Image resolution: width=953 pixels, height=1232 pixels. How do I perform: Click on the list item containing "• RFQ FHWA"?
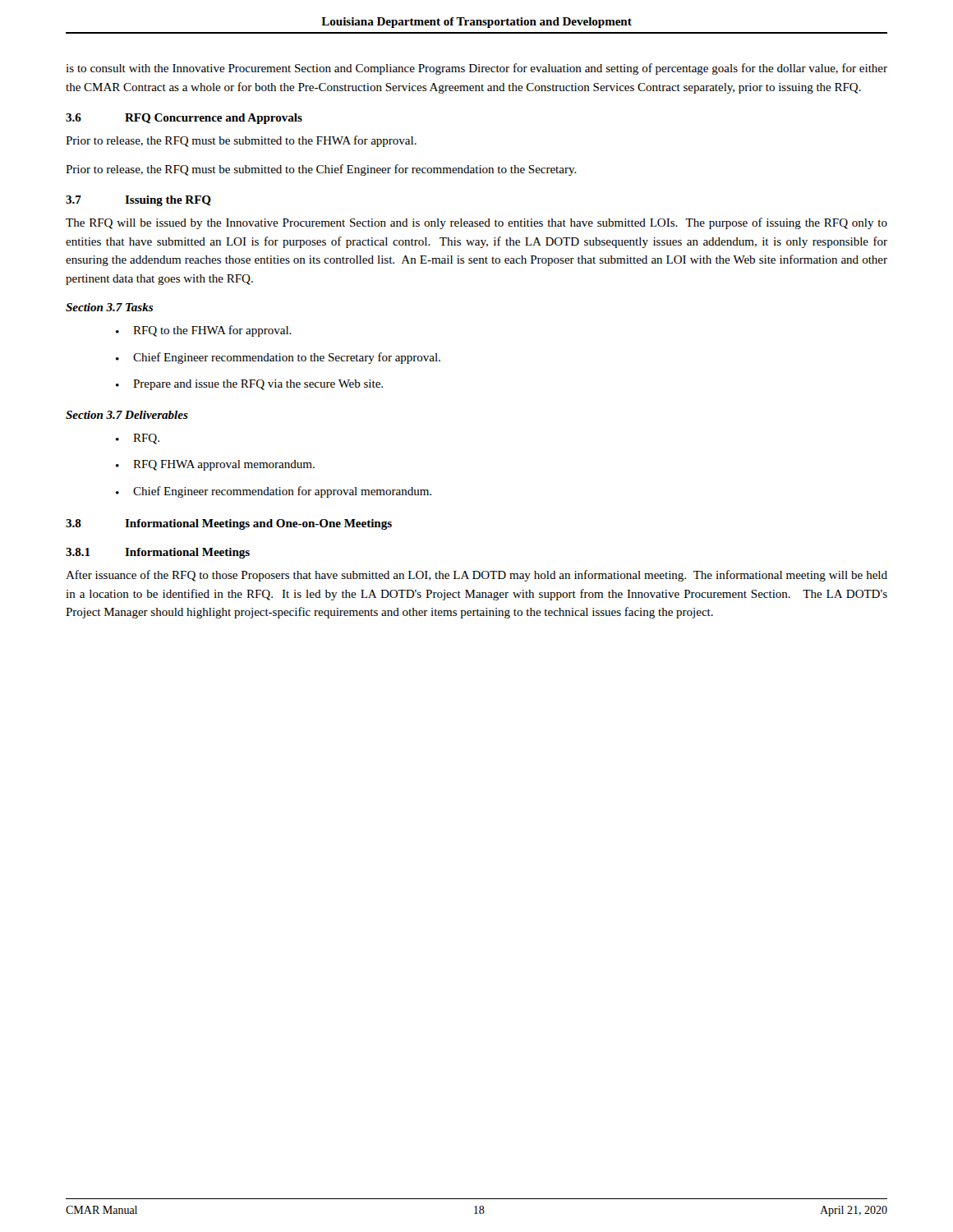point(215,465)
